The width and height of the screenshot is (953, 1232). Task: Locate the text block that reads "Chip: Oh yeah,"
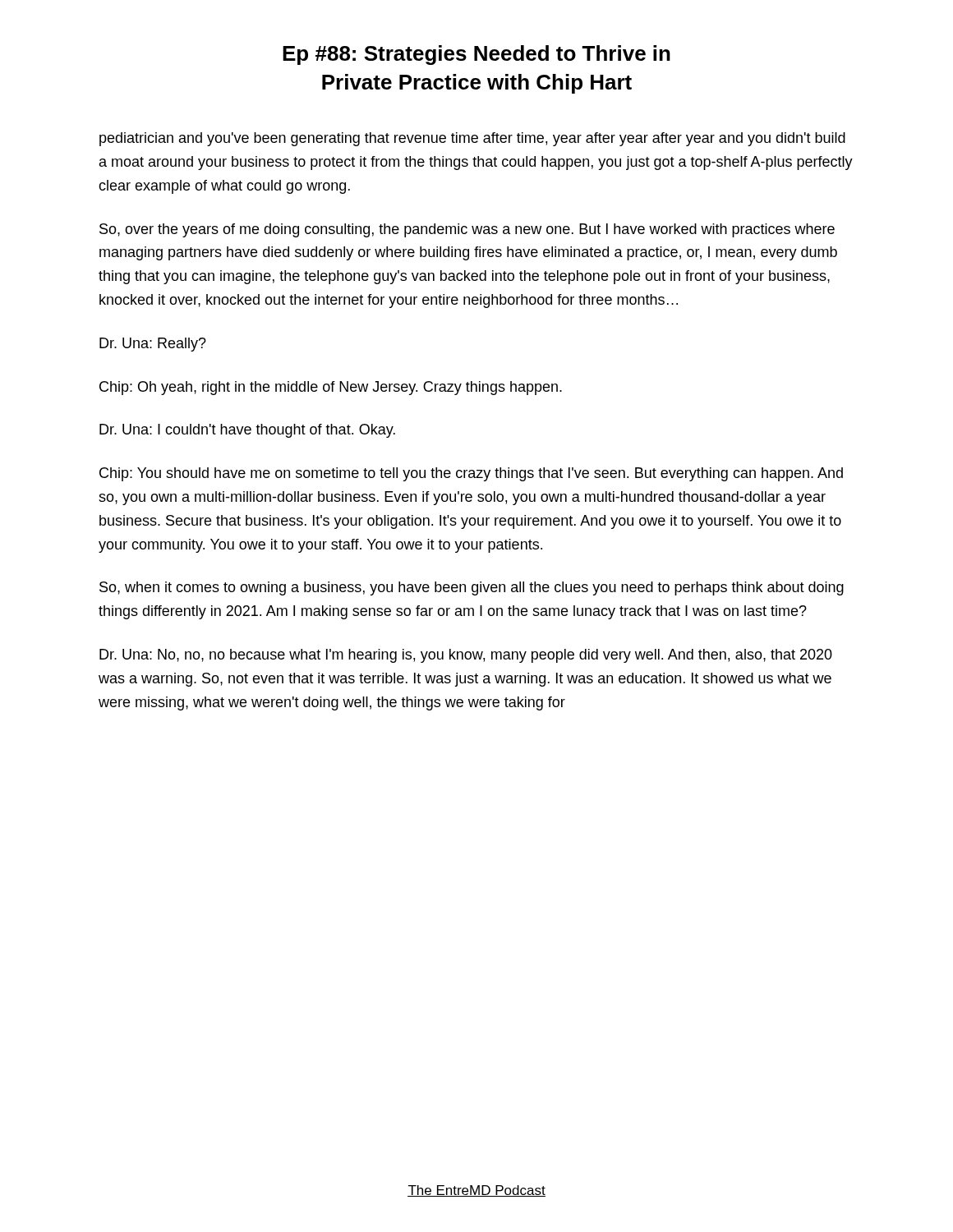(331, 386)
